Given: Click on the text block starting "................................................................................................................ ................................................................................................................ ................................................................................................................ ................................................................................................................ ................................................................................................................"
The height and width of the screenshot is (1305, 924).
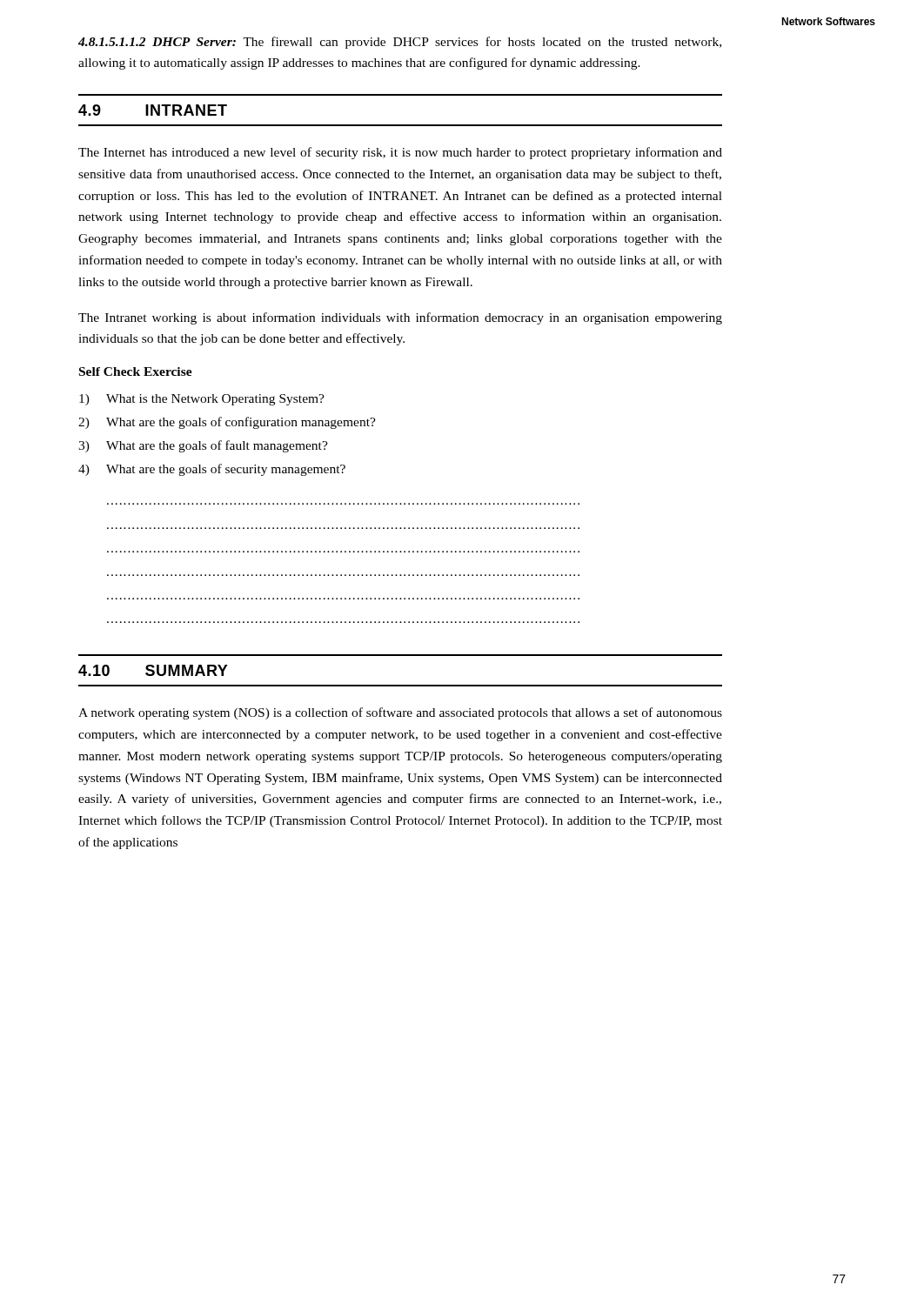Looking at the screenshot, I should pyautogui.click(x=414, y=559).
